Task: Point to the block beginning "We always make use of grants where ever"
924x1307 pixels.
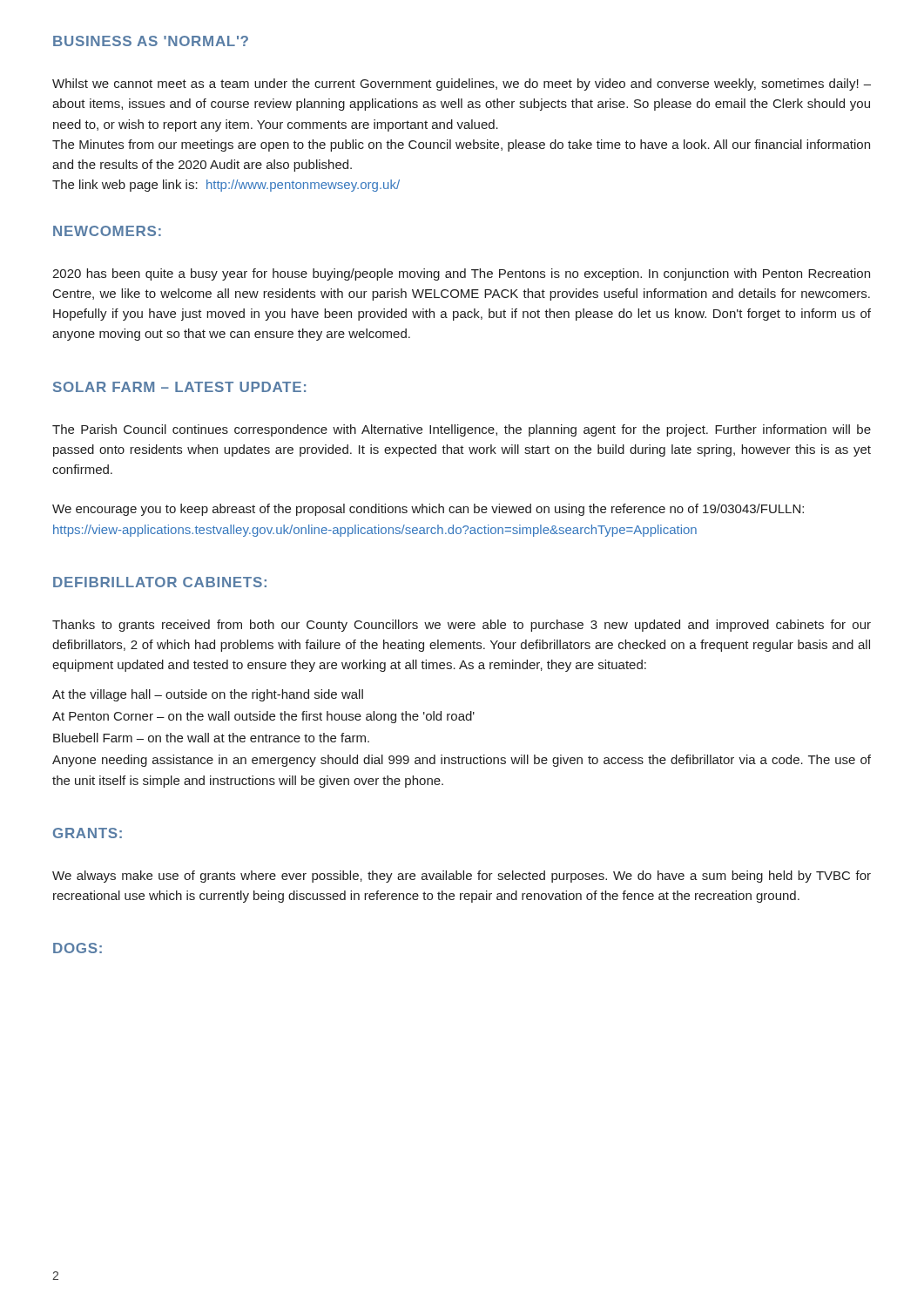Action: point(462,885)
